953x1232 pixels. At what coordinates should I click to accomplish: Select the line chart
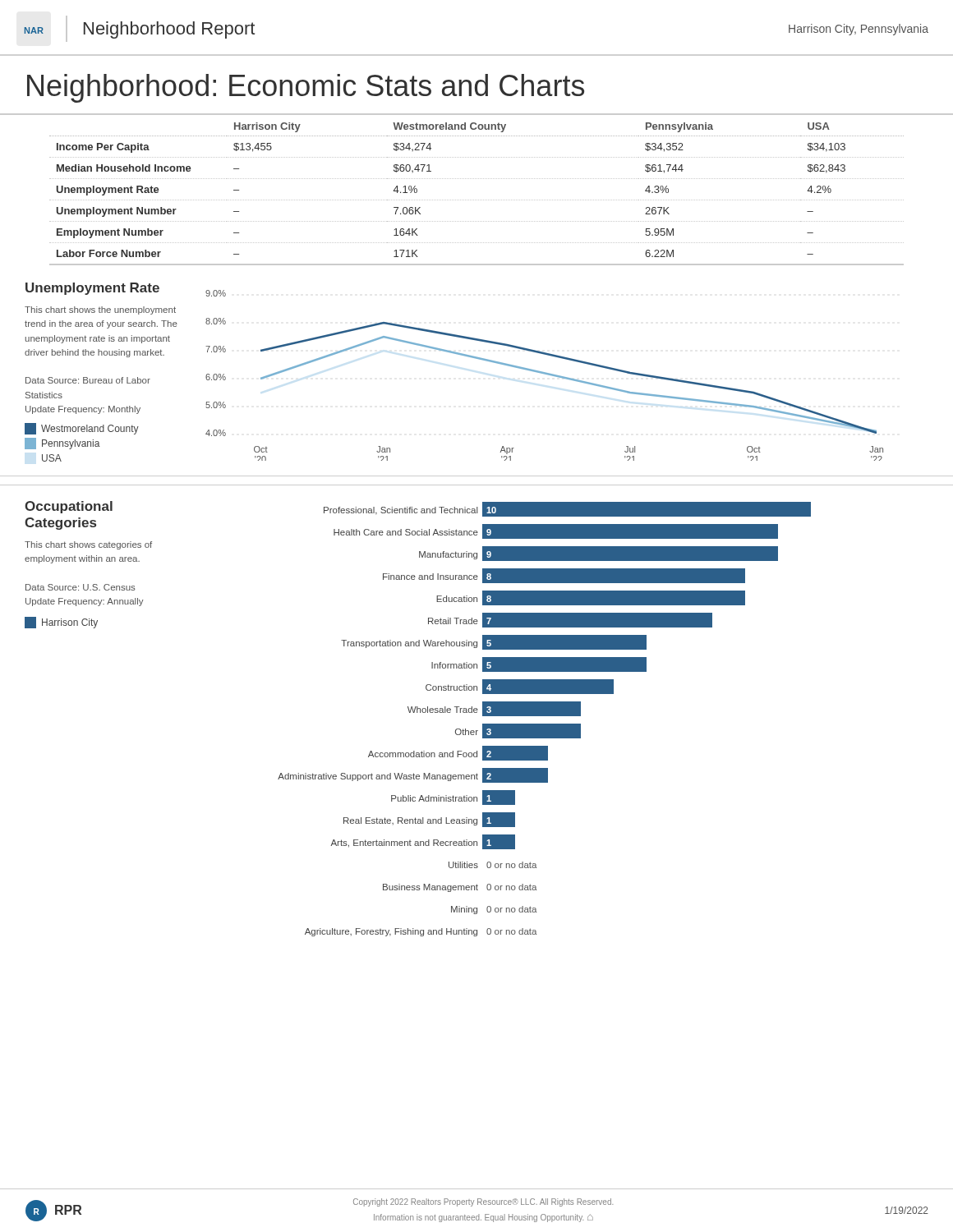pos(562,374)
